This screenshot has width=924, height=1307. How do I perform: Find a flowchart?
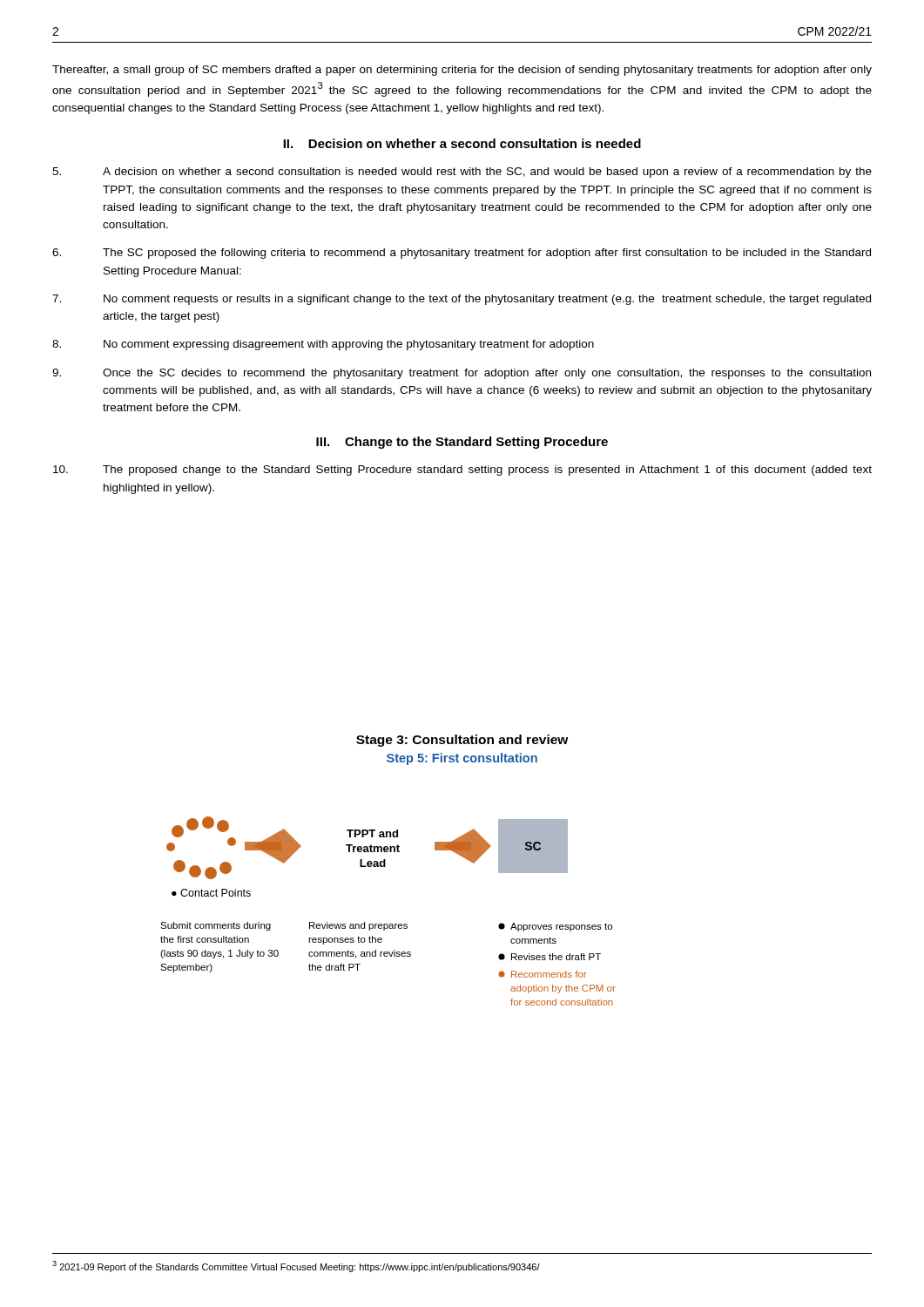point(462,900)
